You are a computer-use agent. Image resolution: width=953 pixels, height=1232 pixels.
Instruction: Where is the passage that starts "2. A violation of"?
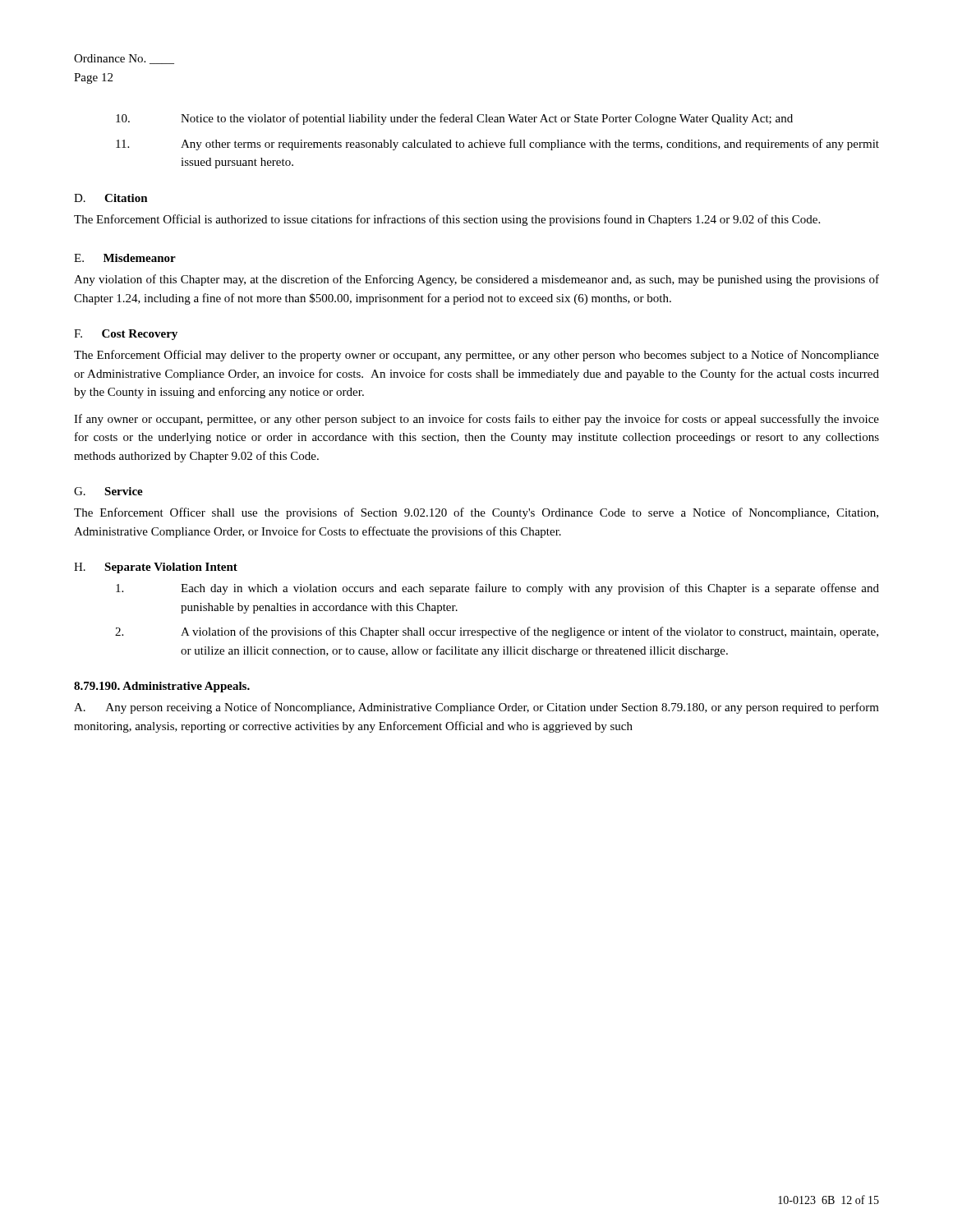pyautogui.click(x=476, y=641)
